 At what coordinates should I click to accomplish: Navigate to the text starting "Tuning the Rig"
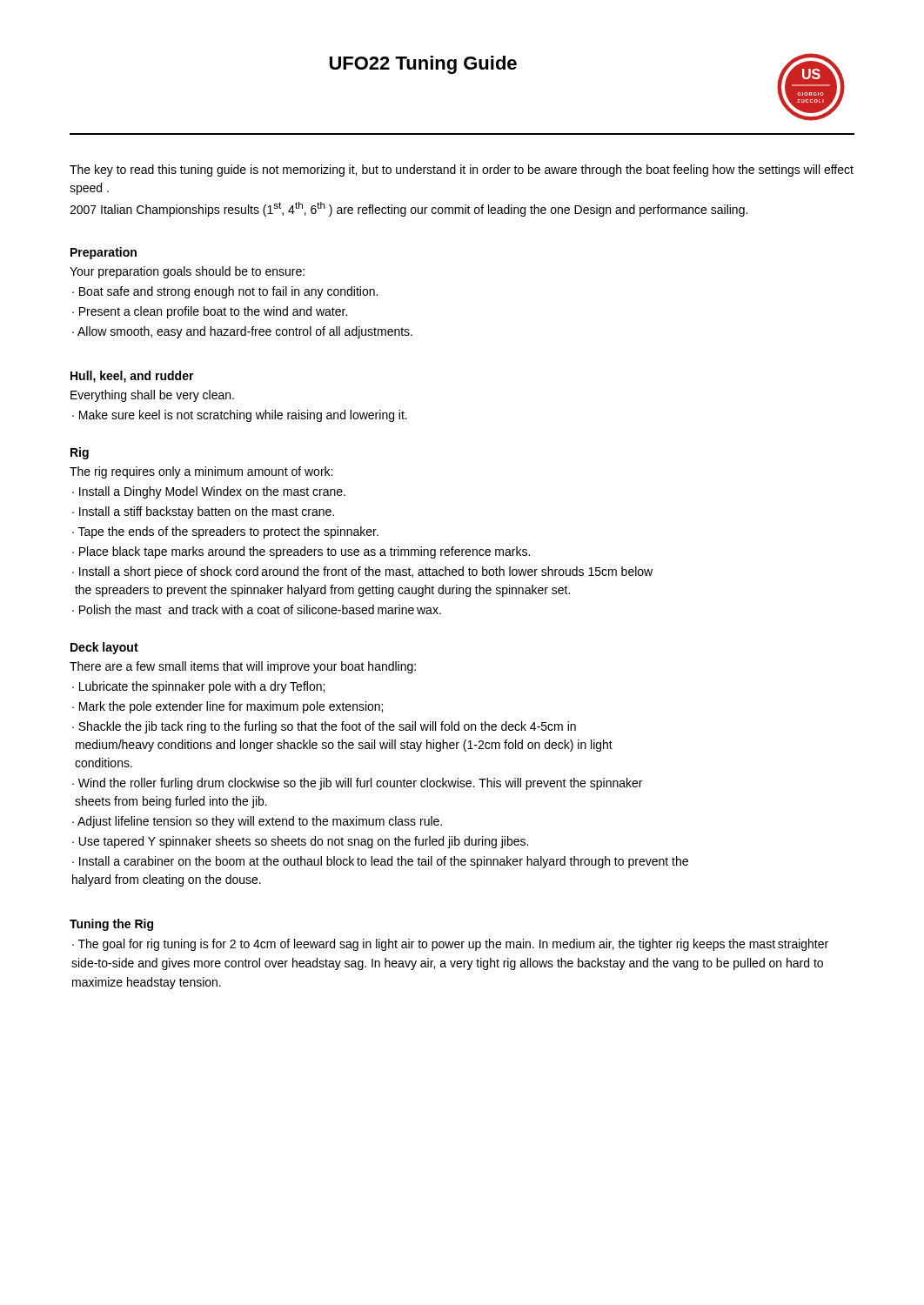(112, 924)
